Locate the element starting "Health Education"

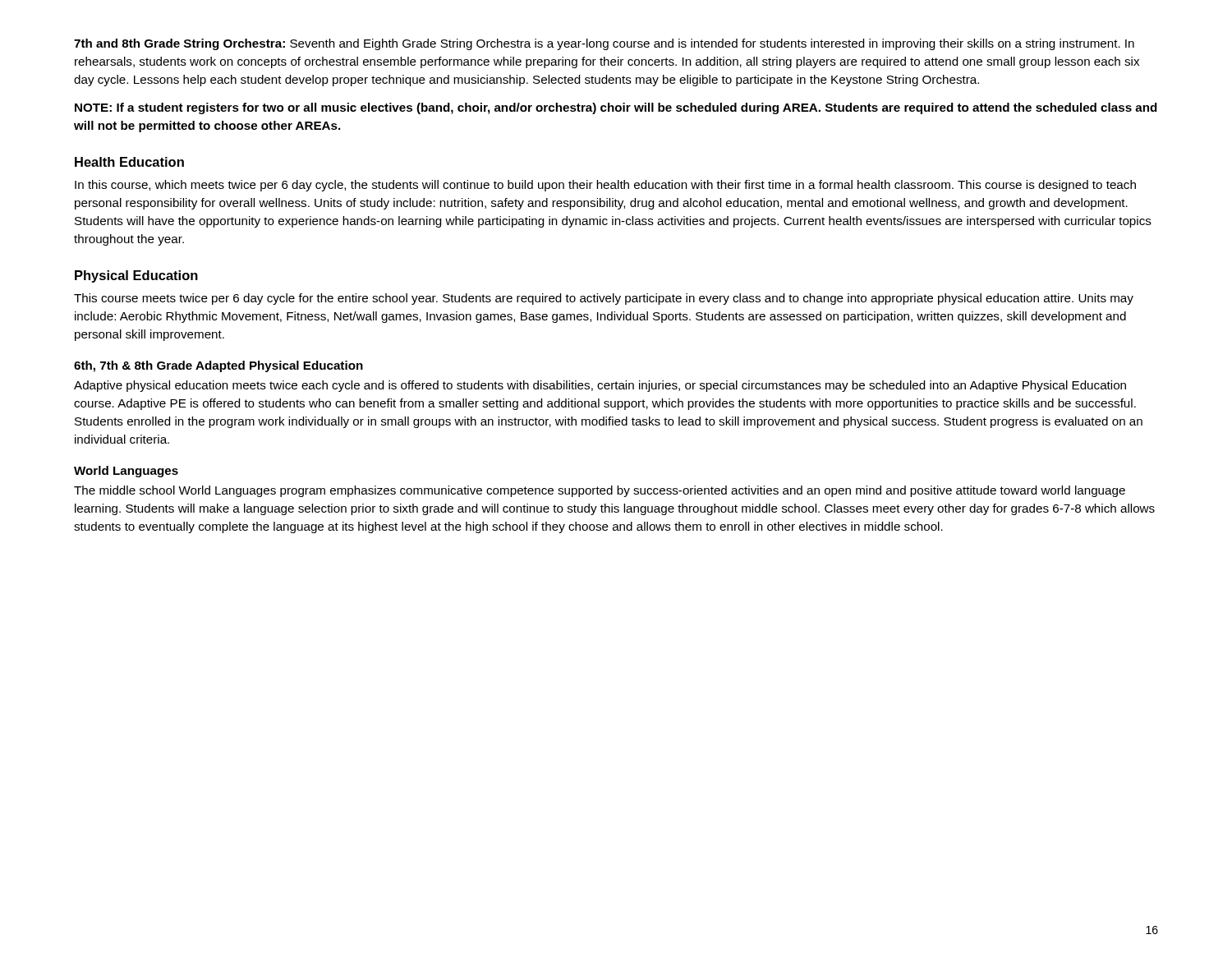pyautogui.click(x=129, y=162)
